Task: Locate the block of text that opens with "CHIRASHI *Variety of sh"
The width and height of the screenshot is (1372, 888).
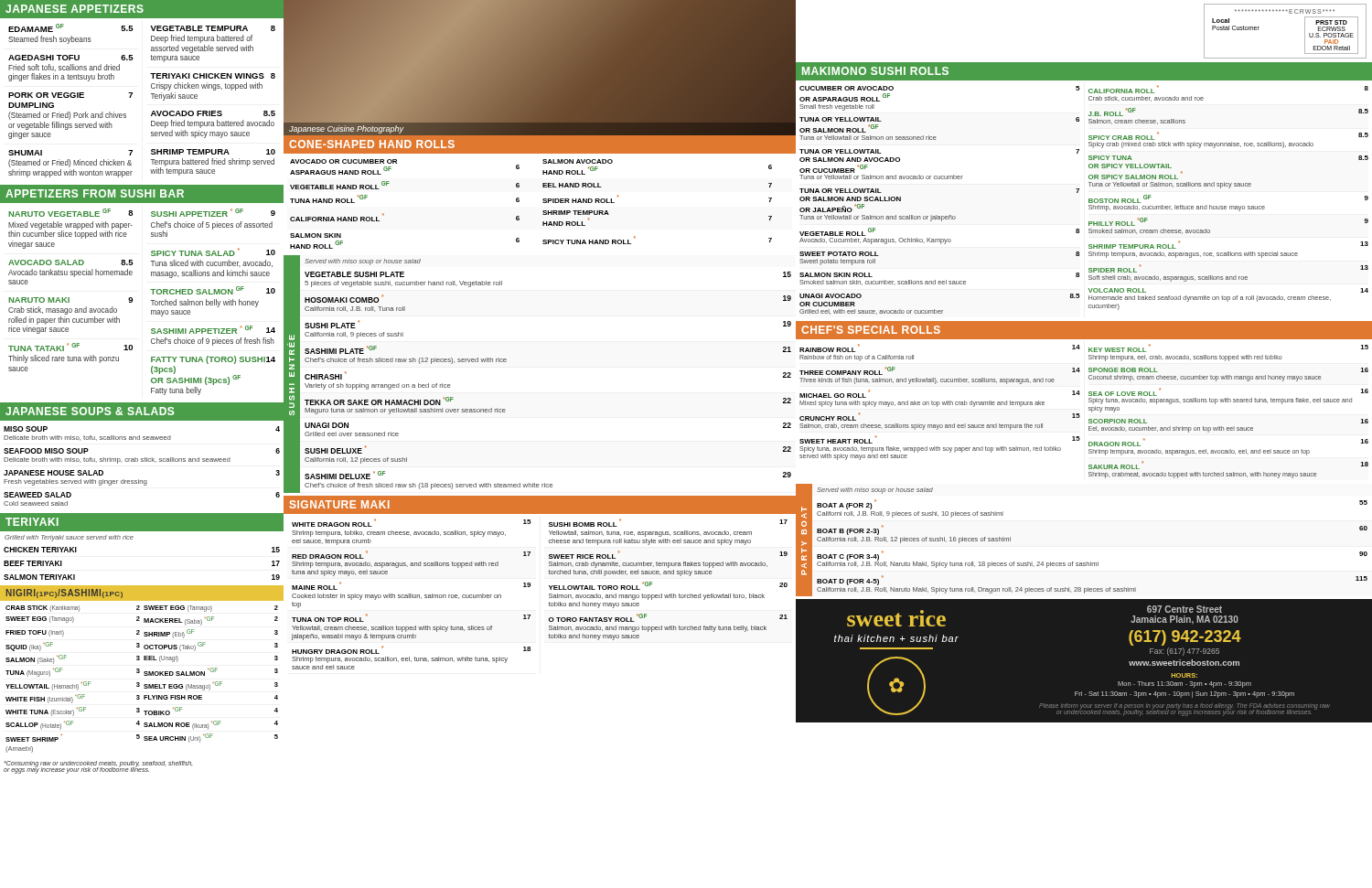Action: (330, 375)
